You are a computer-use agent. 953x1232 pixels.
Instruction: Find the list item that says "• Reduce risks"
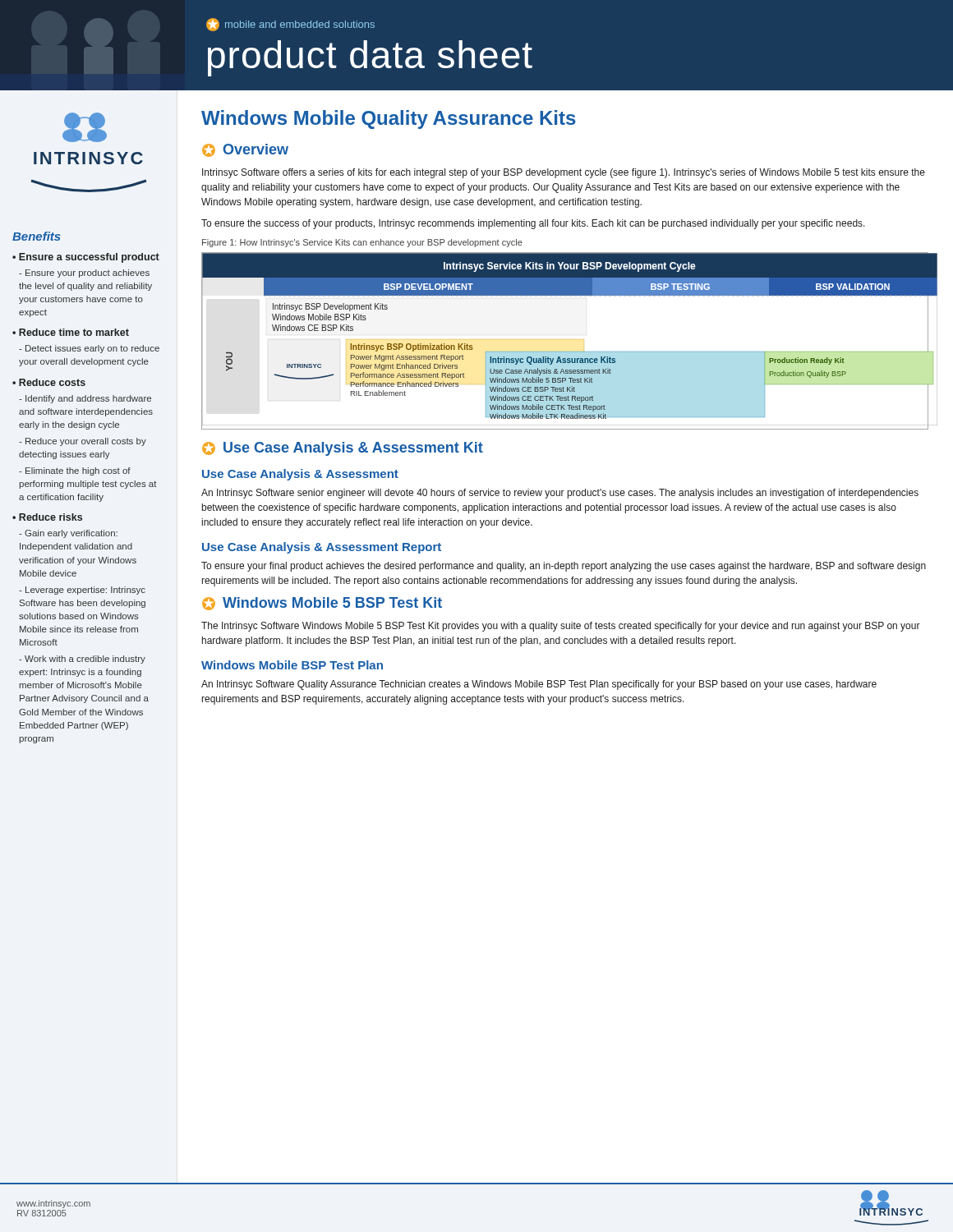coord(48,518)
